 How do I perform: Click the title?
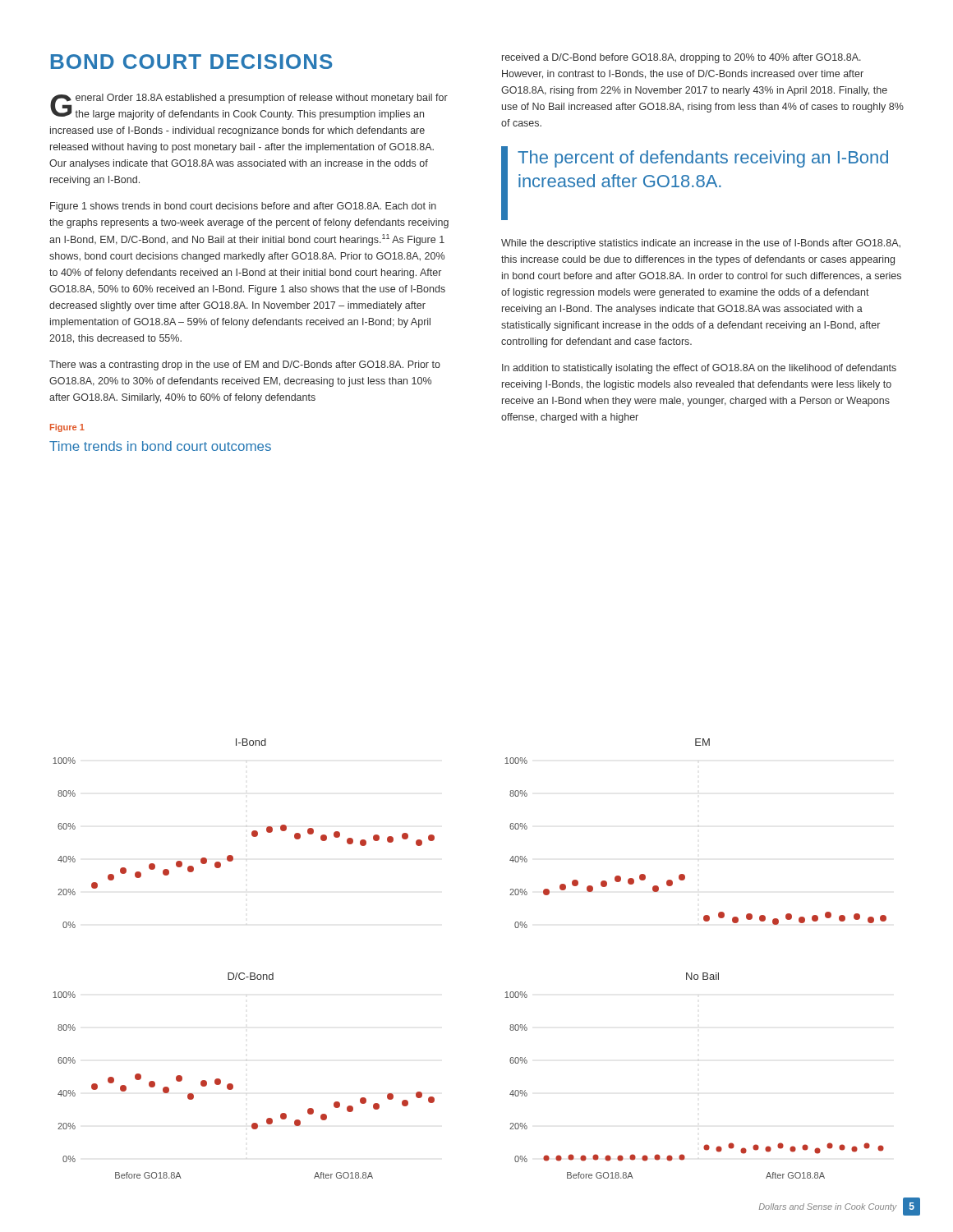click(251, 62)
